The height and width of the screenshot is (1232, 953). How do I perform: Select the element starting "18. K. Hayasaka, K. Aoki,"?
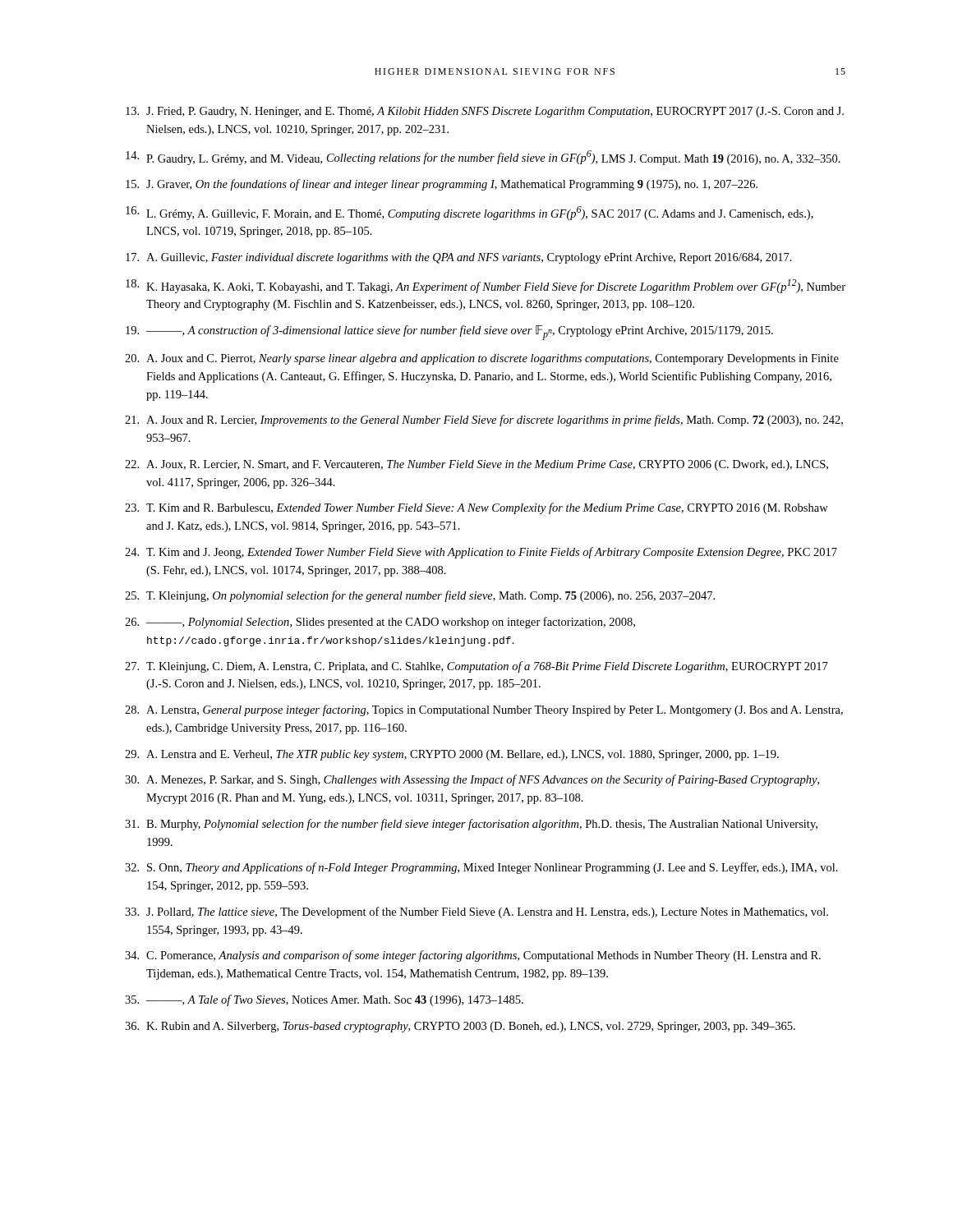coord(476,295)
